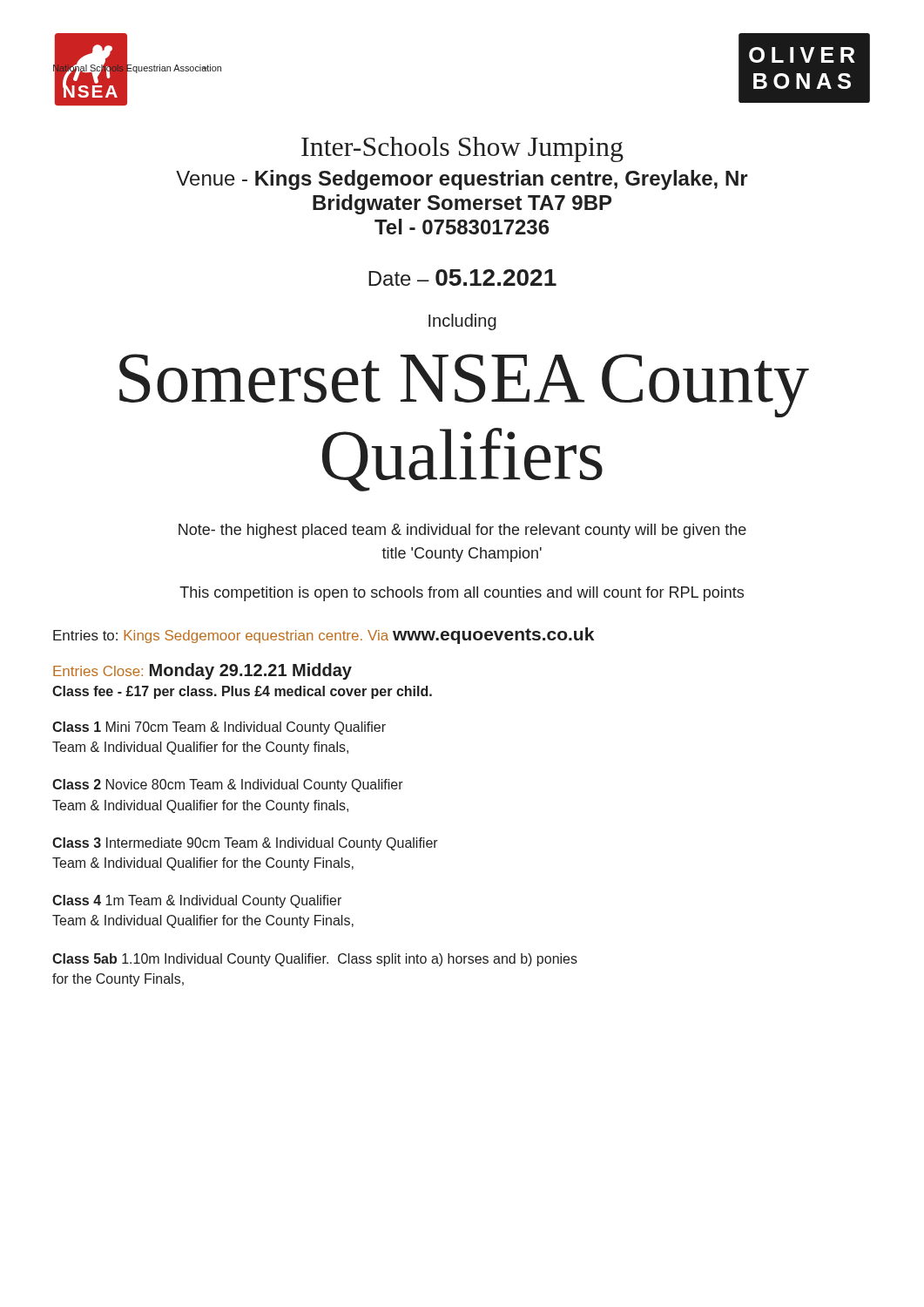
Task: Find the element starting "Somerset NSEA CountyQualifiers"
Action: coord(462,417)
